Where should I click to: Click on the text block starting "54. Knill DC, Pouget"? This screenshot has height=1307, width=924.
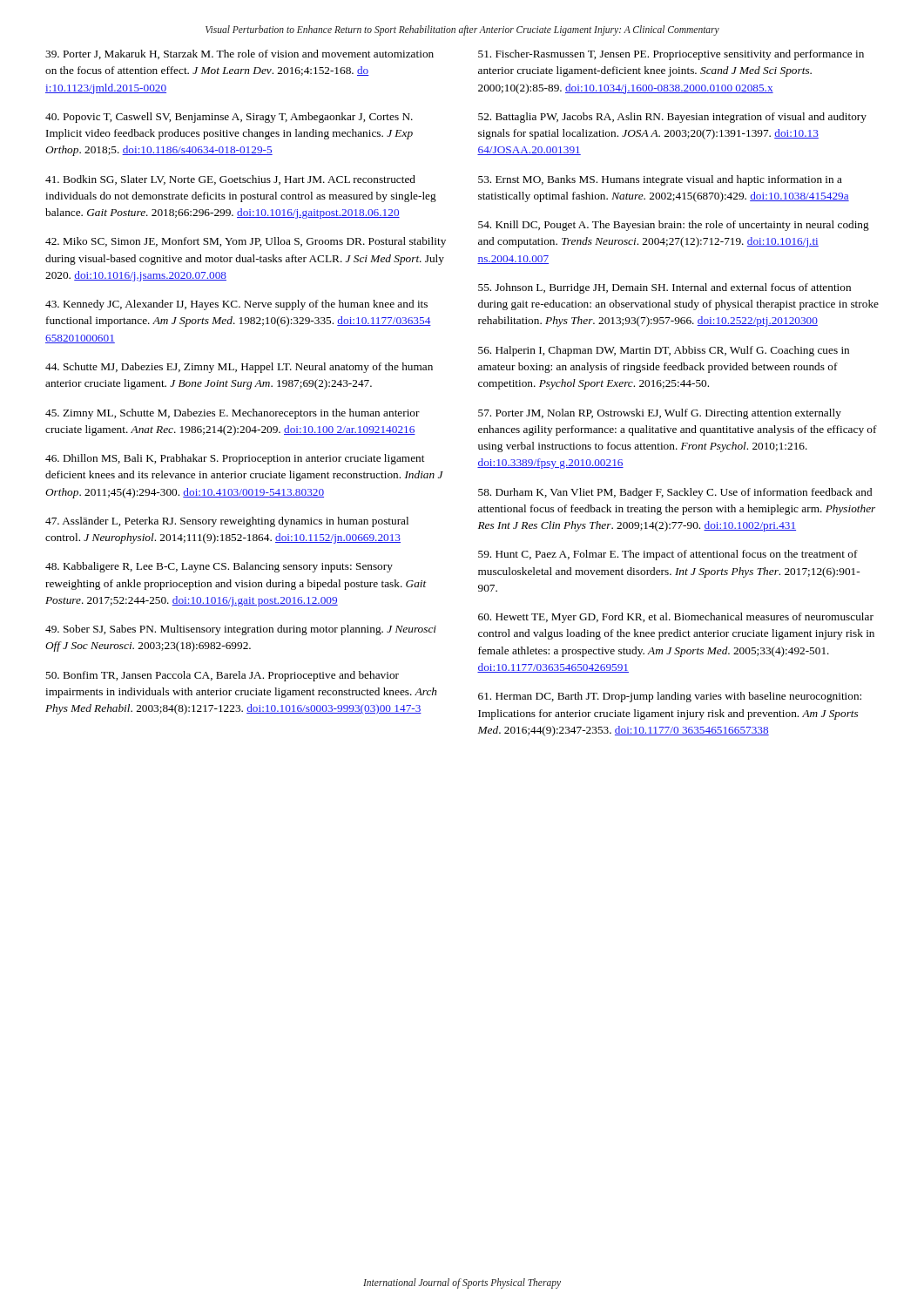click(673, 241)
